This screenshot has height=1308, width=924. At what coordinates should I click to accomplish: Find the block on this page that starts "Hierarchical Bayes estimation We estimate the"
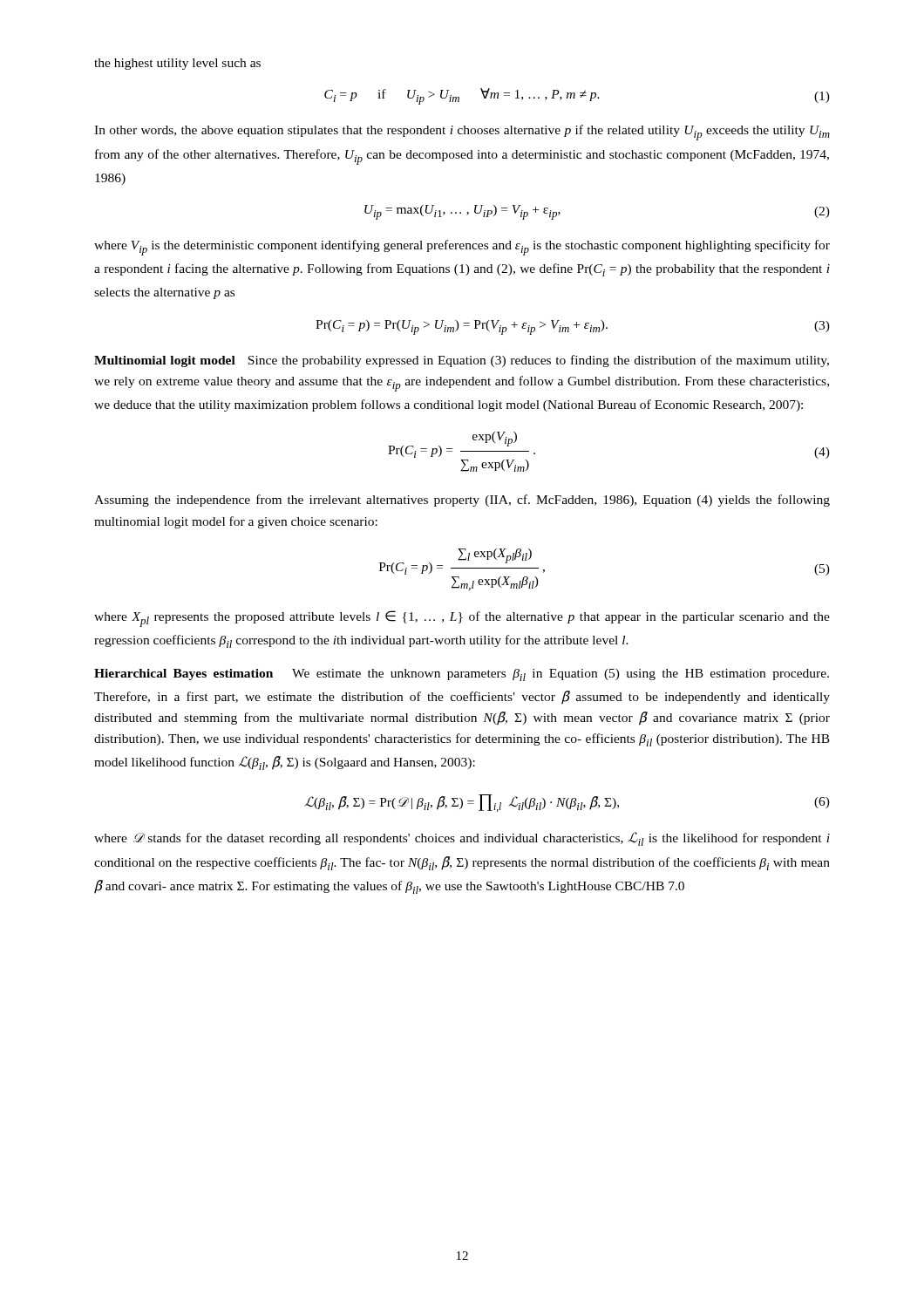462,719
